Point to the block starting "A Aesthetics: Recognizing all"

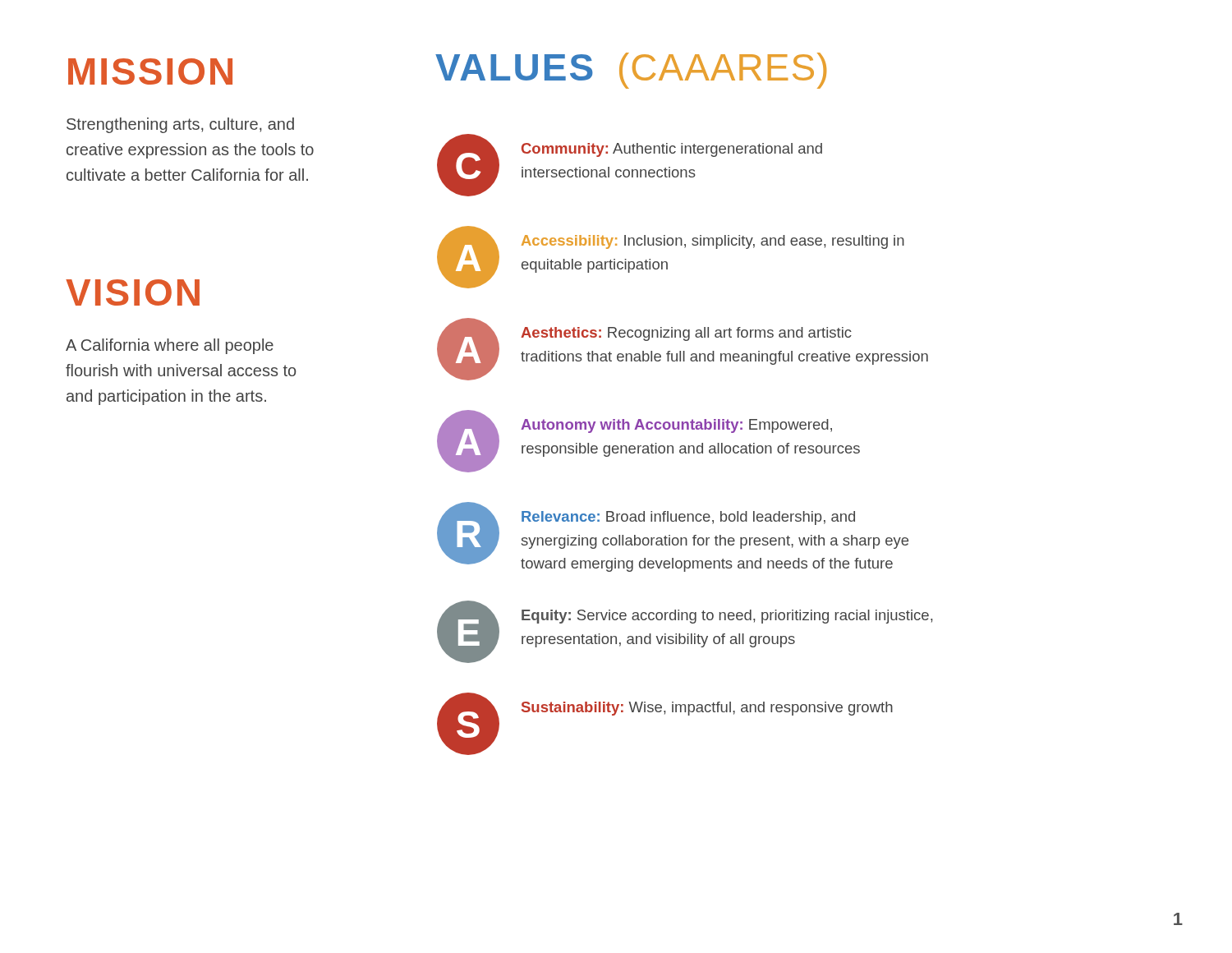point(682,351)
